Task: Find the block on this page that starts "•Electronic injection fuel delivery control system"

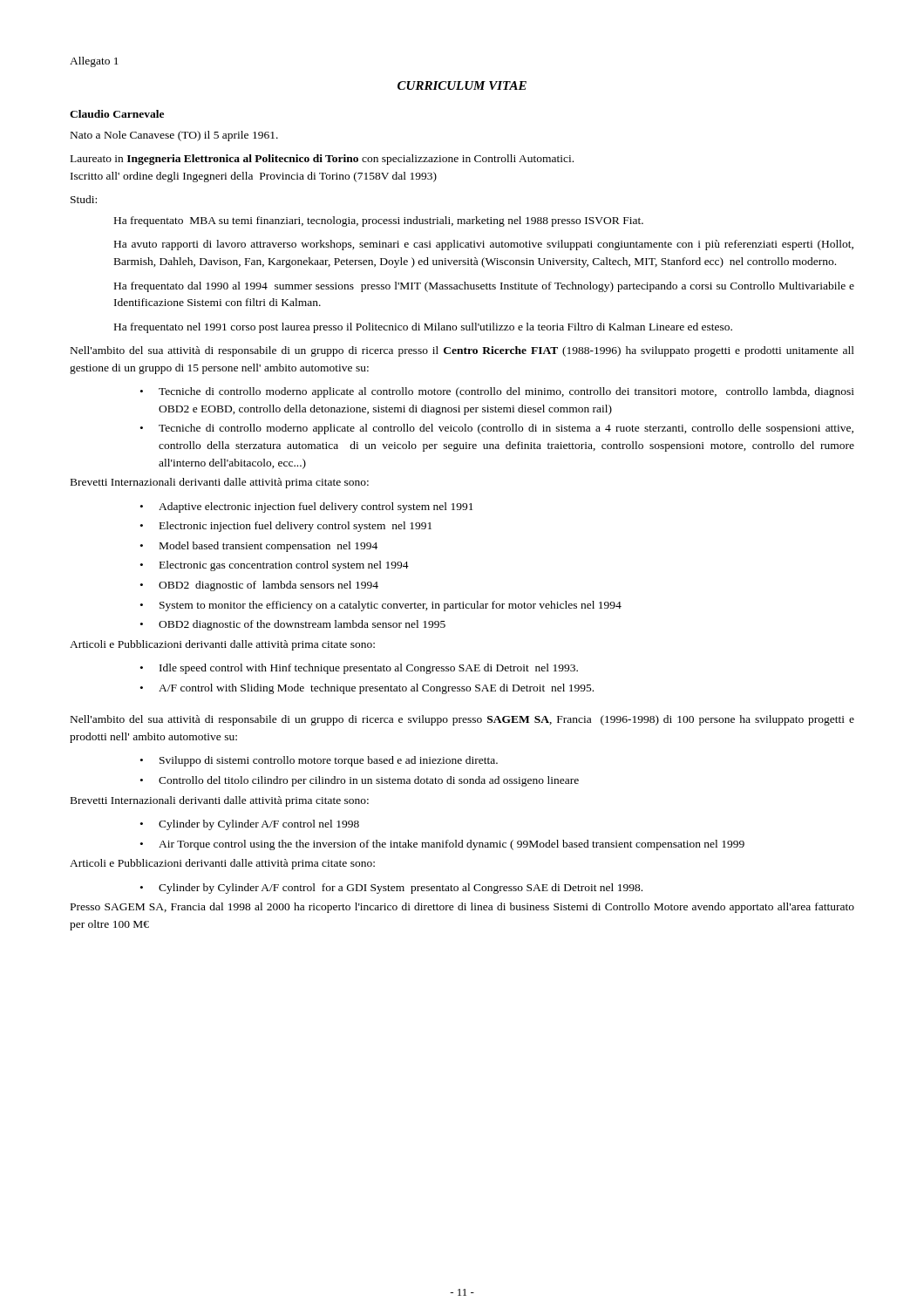Action: (x=286, y=527)
